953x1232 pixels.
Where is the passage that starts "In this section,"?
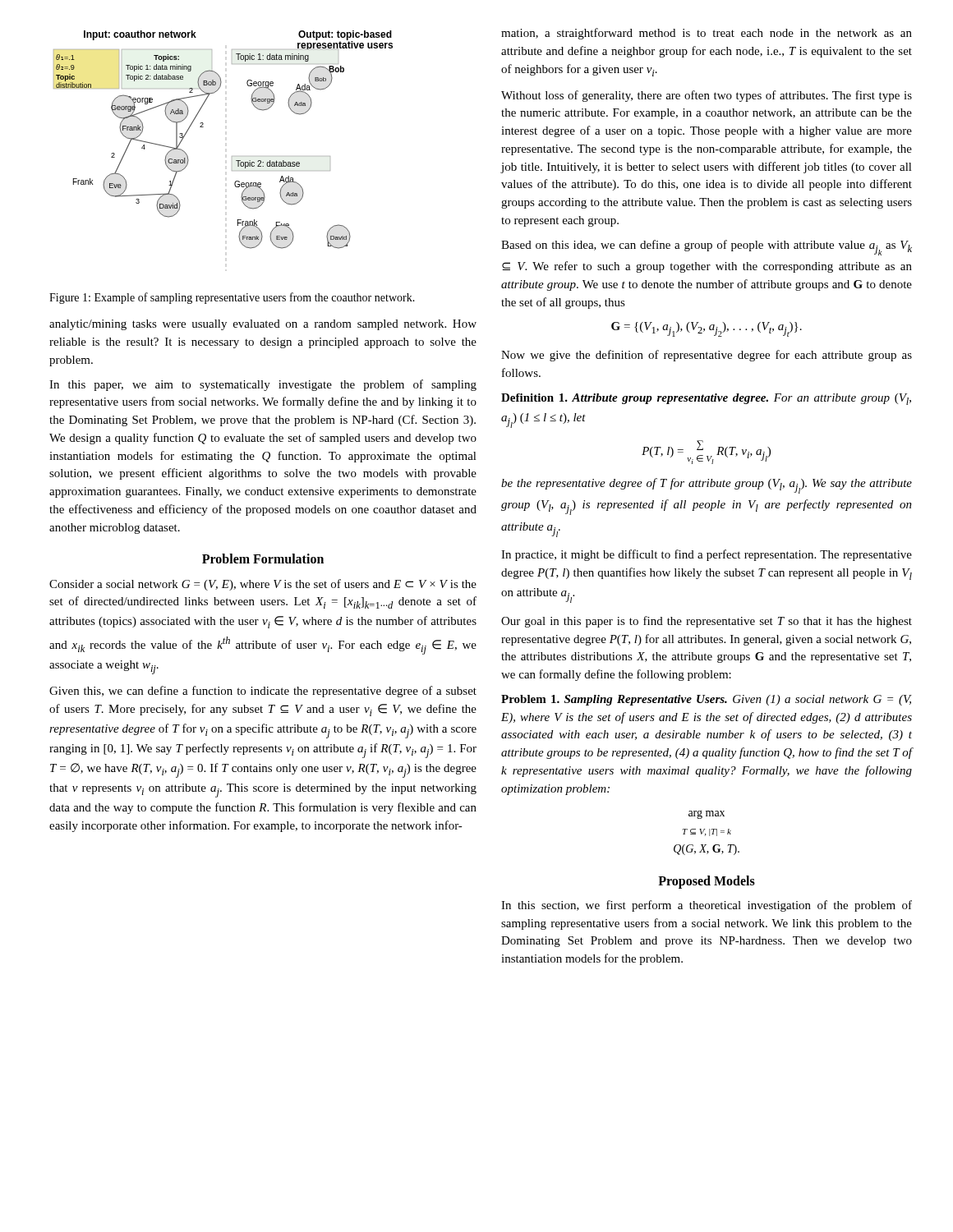[x=707, y=933]
